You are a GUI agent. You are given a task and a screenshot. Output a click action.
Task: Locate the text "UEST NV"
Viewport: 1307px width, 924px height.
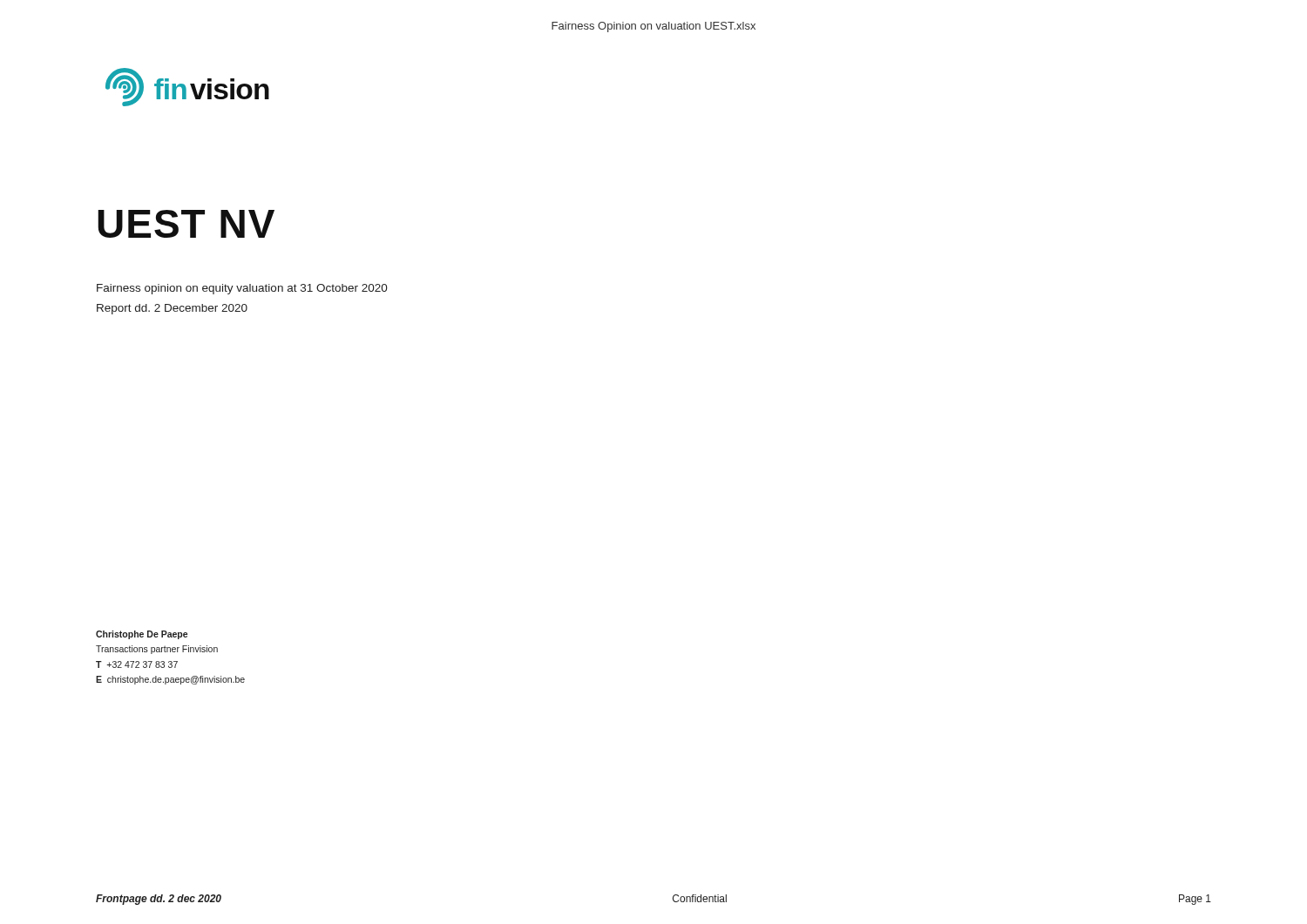point(186,224)
